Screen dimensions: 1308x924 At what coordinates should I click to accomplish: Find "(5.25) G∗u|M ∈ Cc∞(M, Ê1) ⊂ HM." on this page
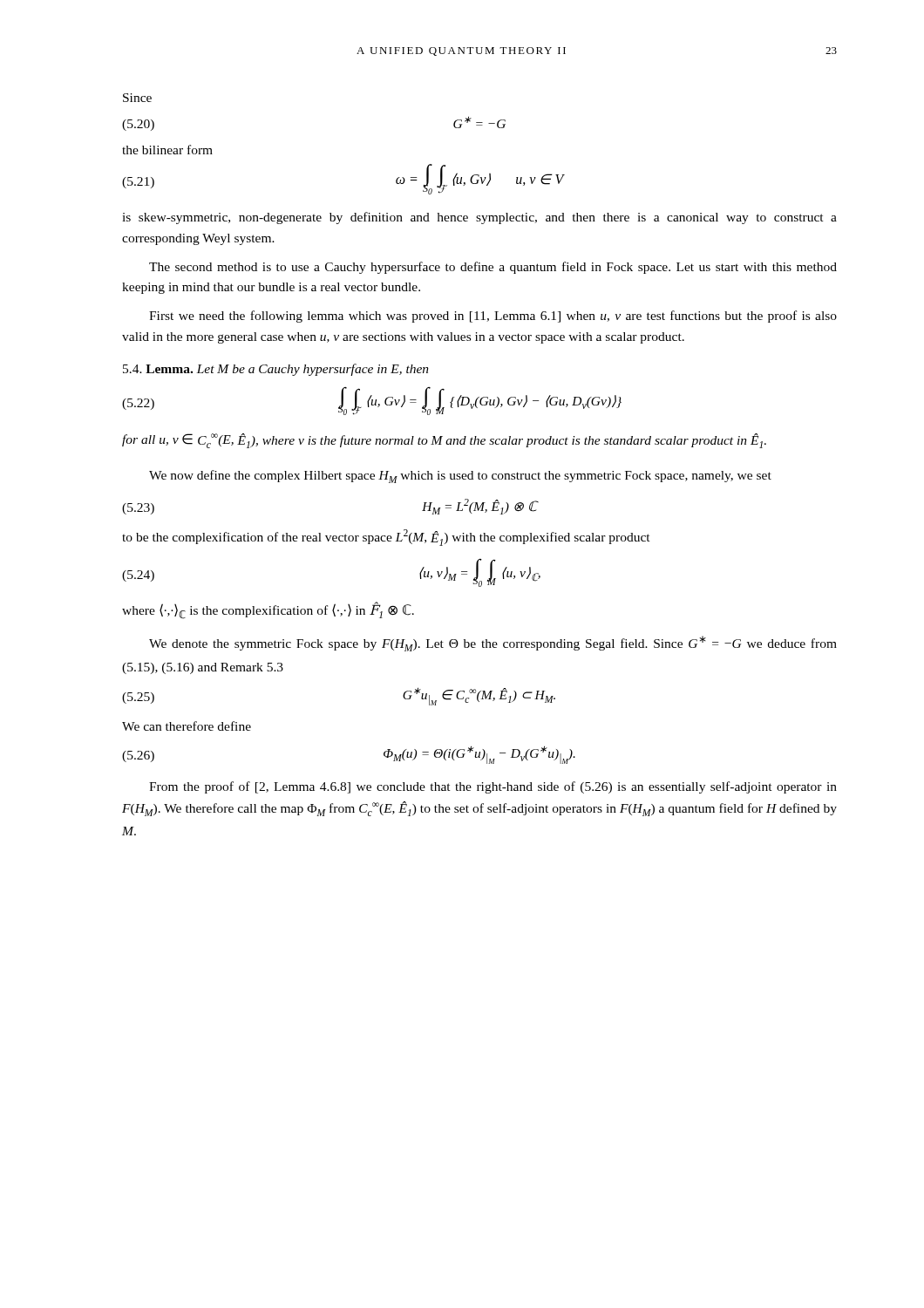[445, 696]
